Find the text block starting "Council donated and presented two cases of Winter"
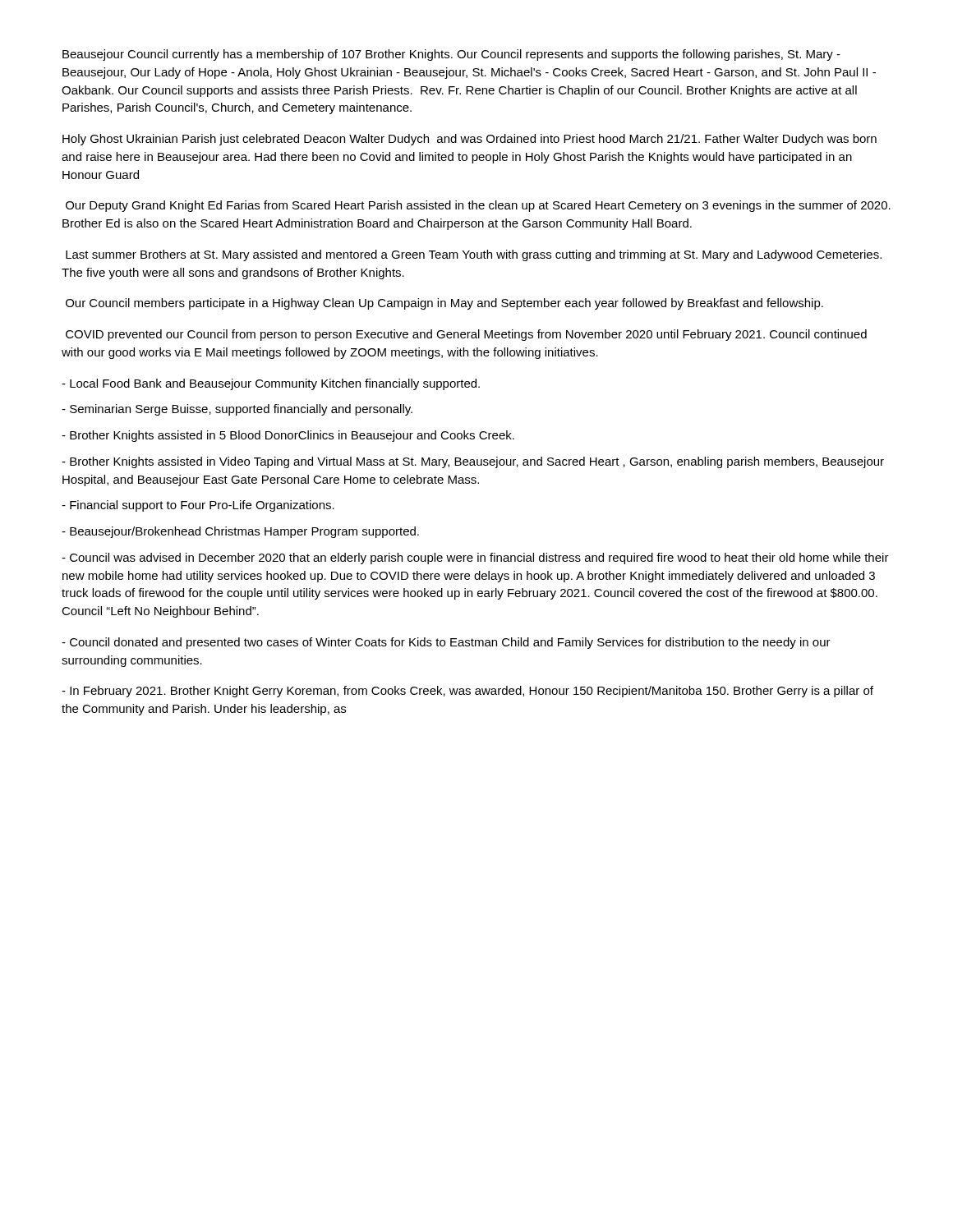This screenshot has width=953, height=1232. click(x=446, y=651)
